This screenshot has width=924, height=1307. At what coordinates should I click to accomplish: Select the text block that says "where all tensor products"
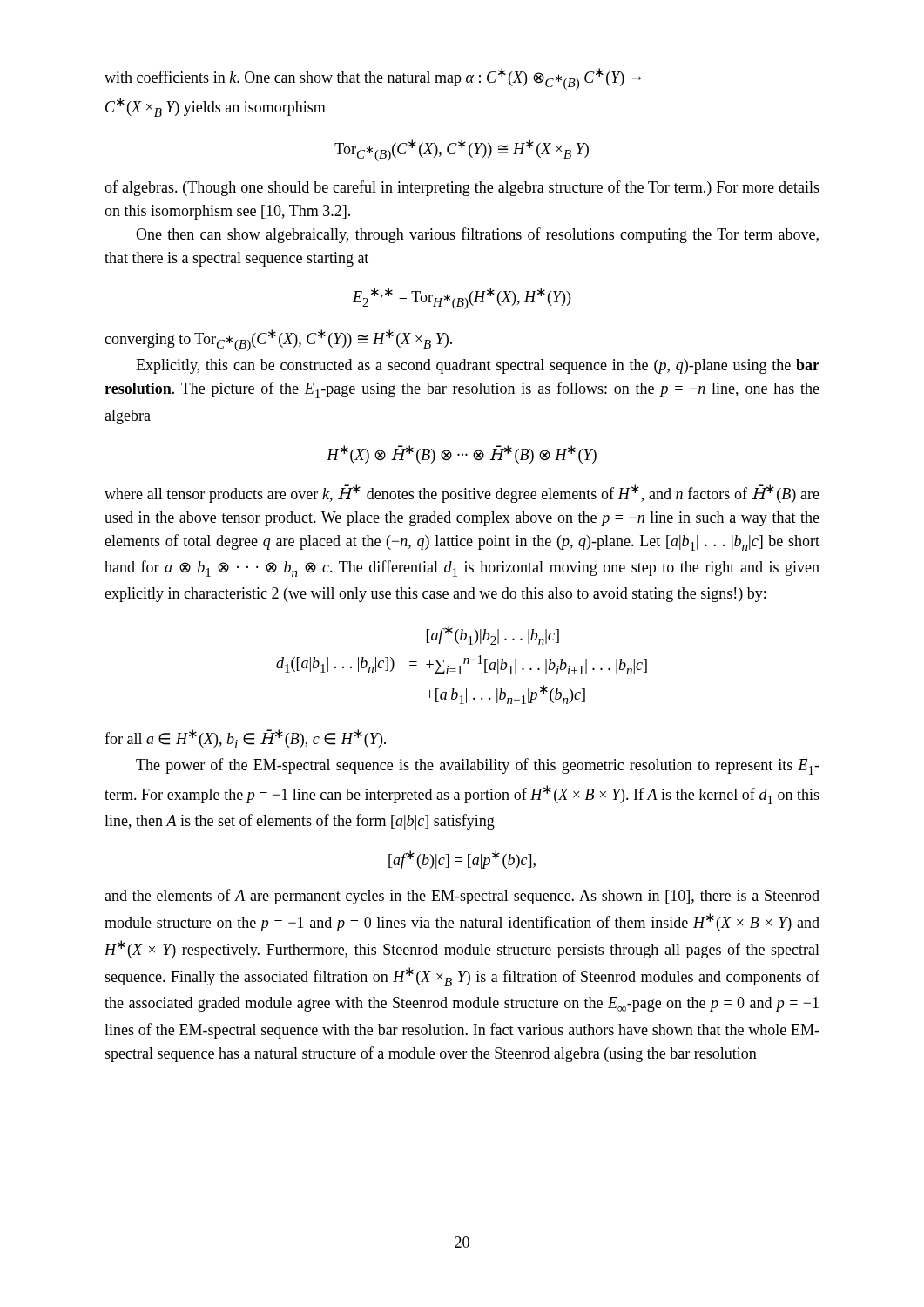point(462,542)
